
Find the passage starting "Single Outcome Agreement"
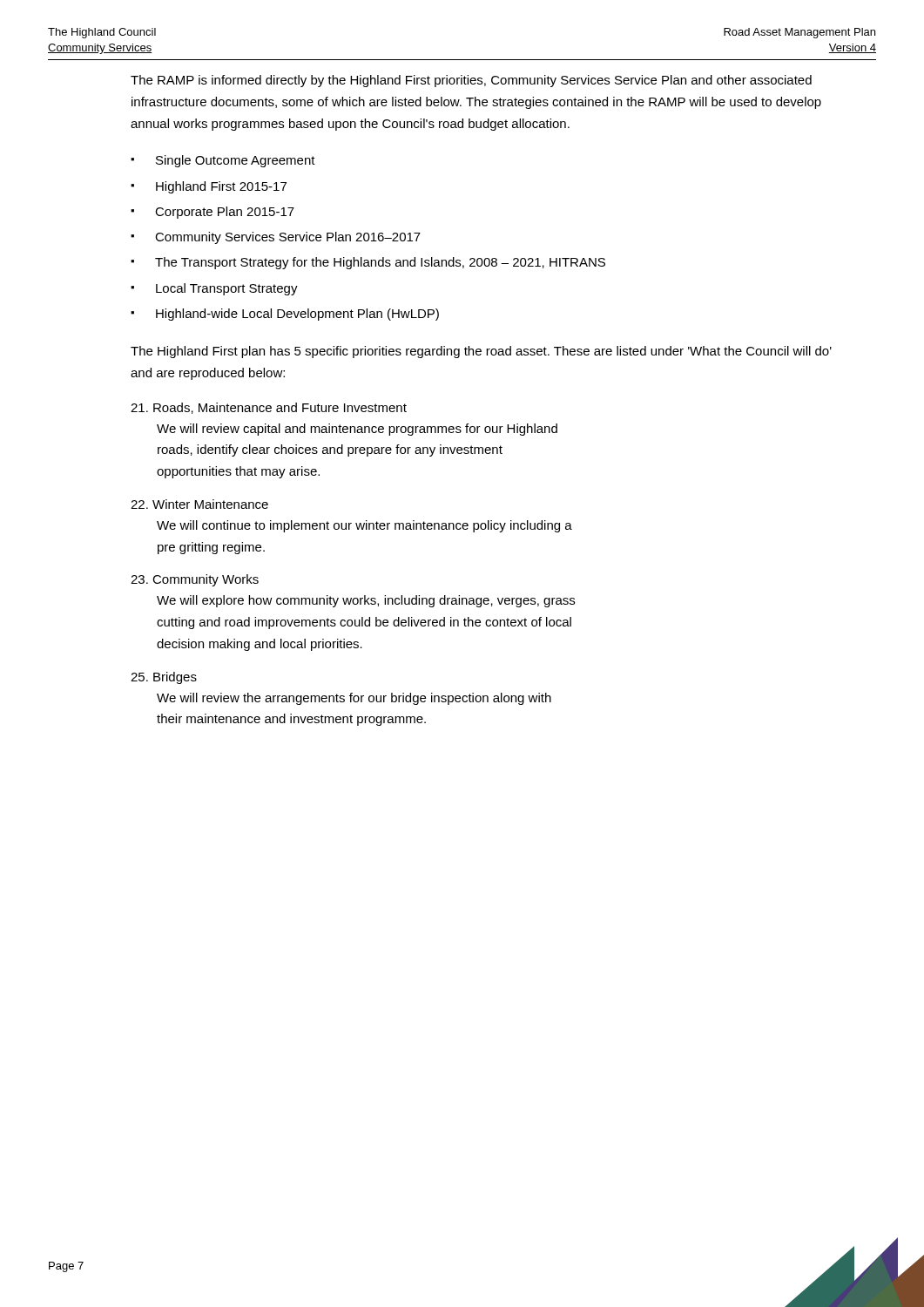coord(235,160)
